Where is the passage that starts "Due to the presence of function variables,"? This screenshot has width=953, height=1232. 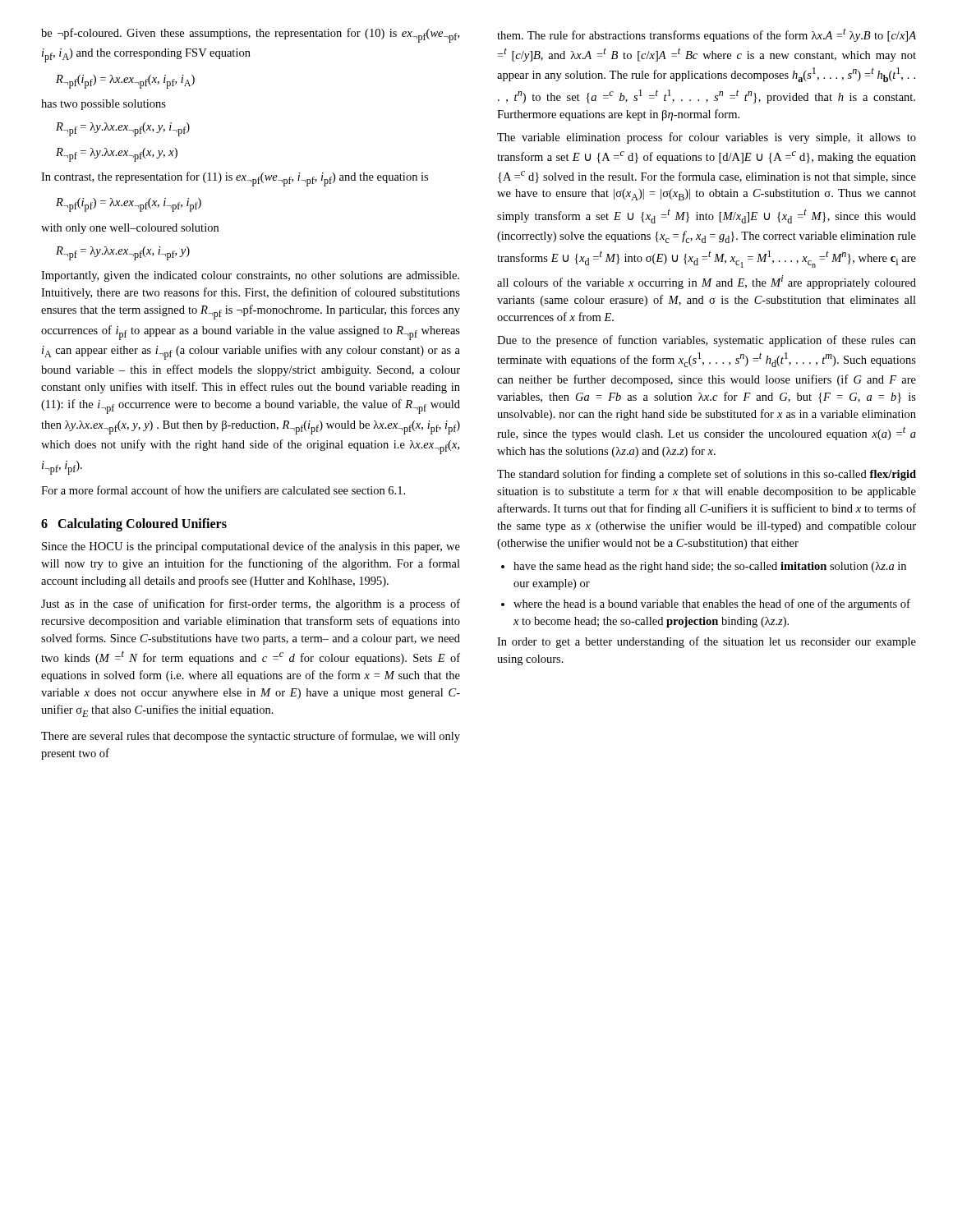click(707, 396)
